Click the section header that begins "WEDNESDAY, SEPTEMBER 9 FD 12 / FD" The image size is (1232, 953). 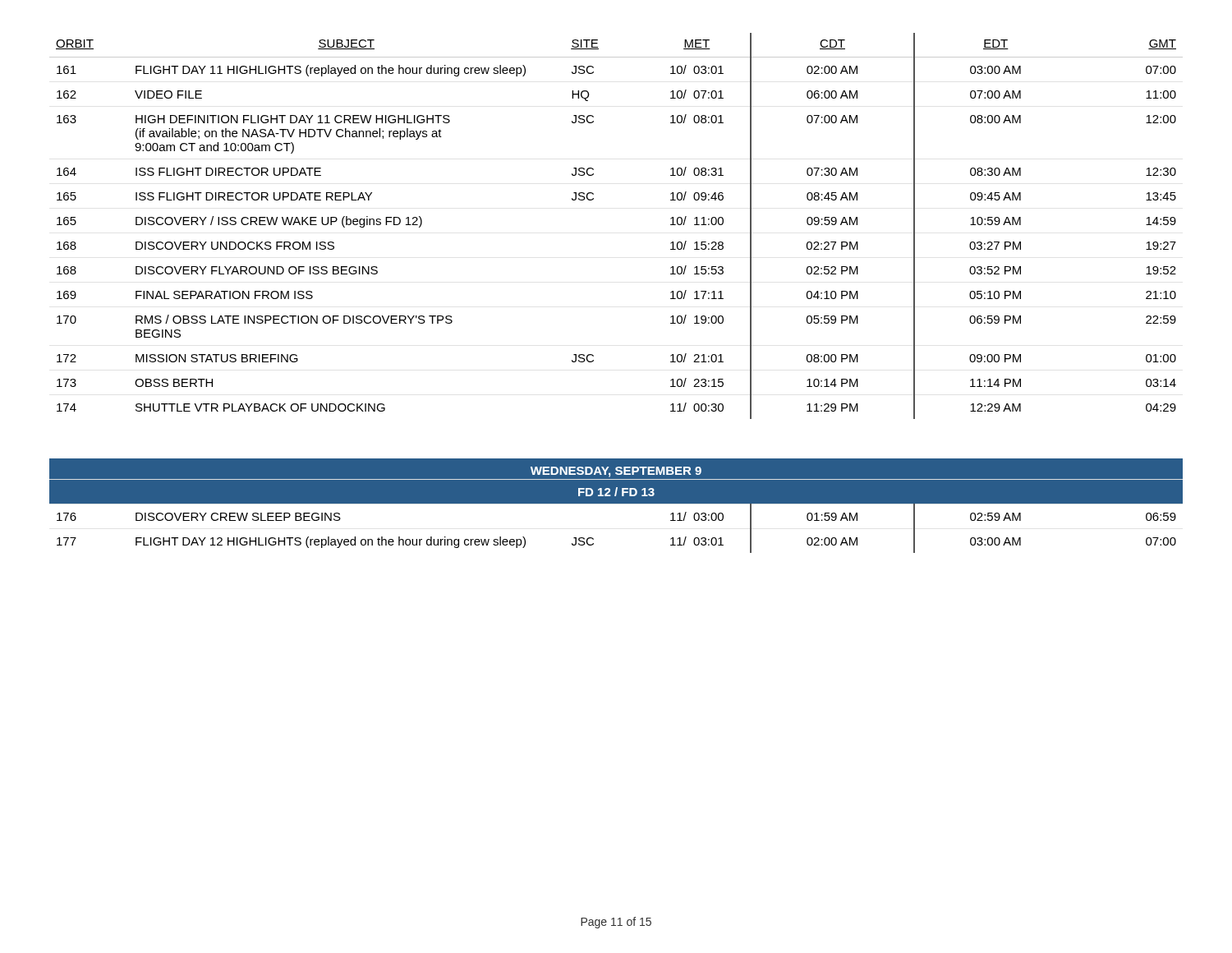pyautogui.click(x=616, y=481)
